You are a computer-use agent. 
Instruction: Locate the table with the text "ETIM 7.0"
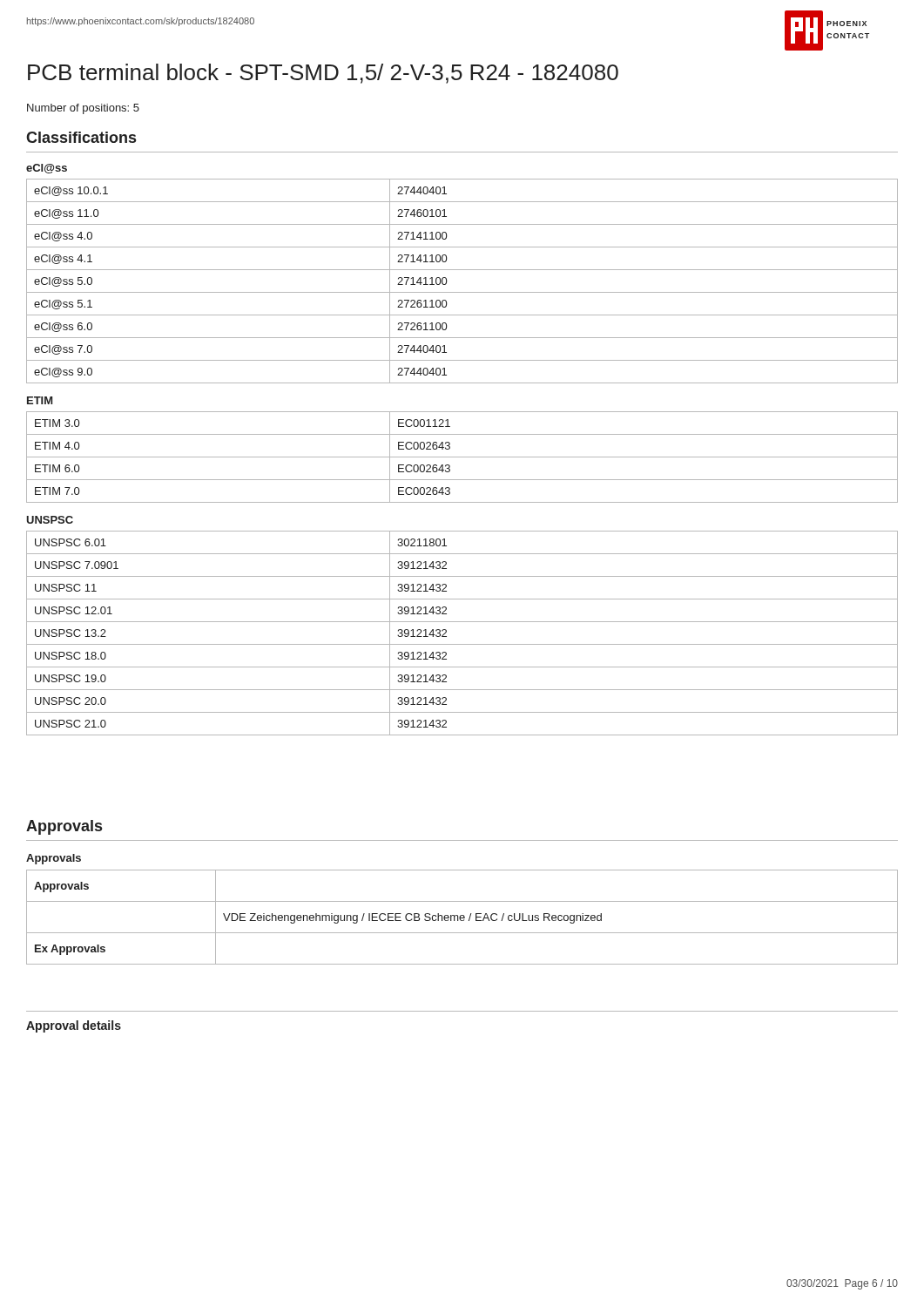pyautogui.click(x=462, y=457)
